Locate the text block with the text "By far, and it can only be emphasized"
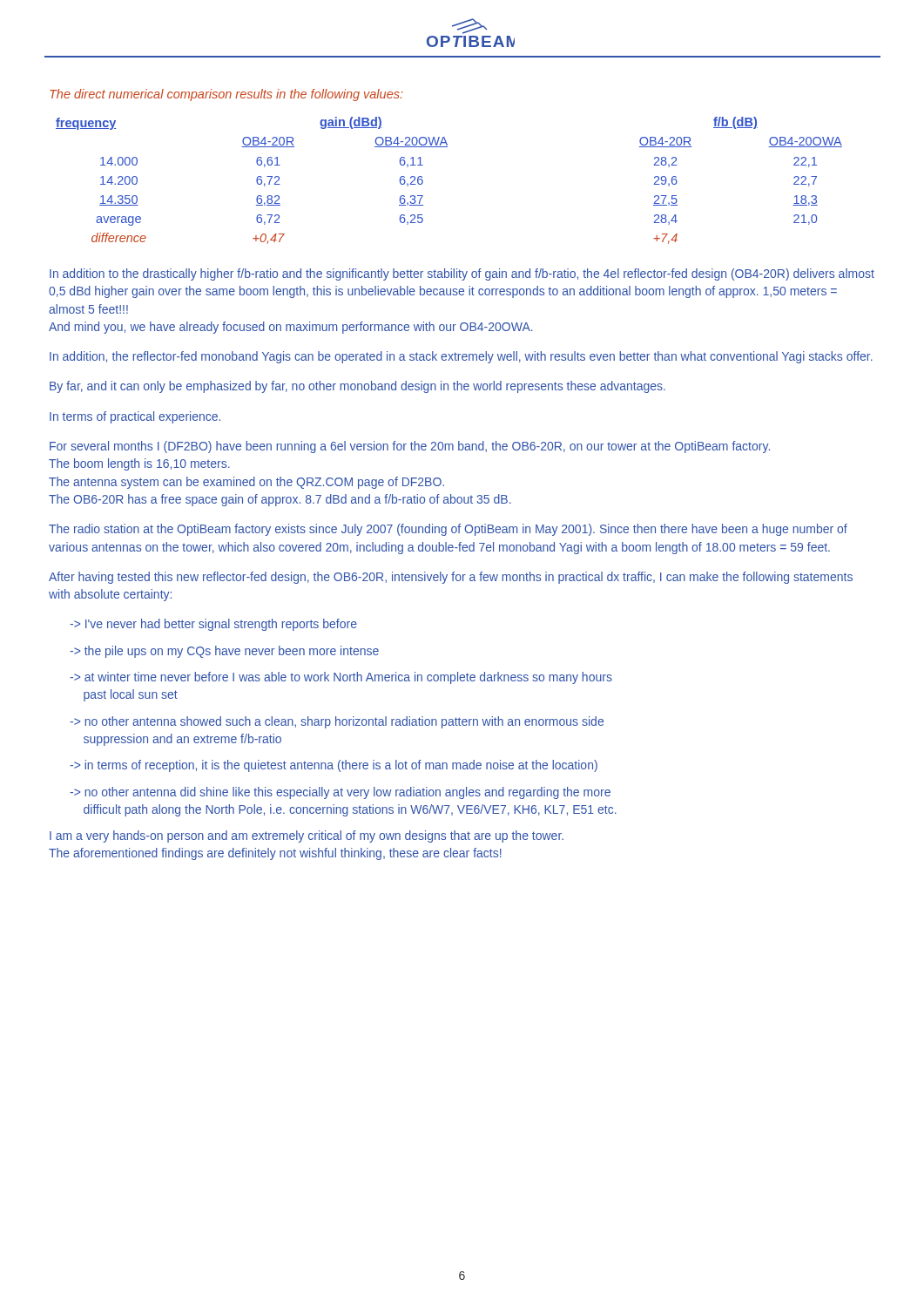924x1307 pixels. pos(357,386)
